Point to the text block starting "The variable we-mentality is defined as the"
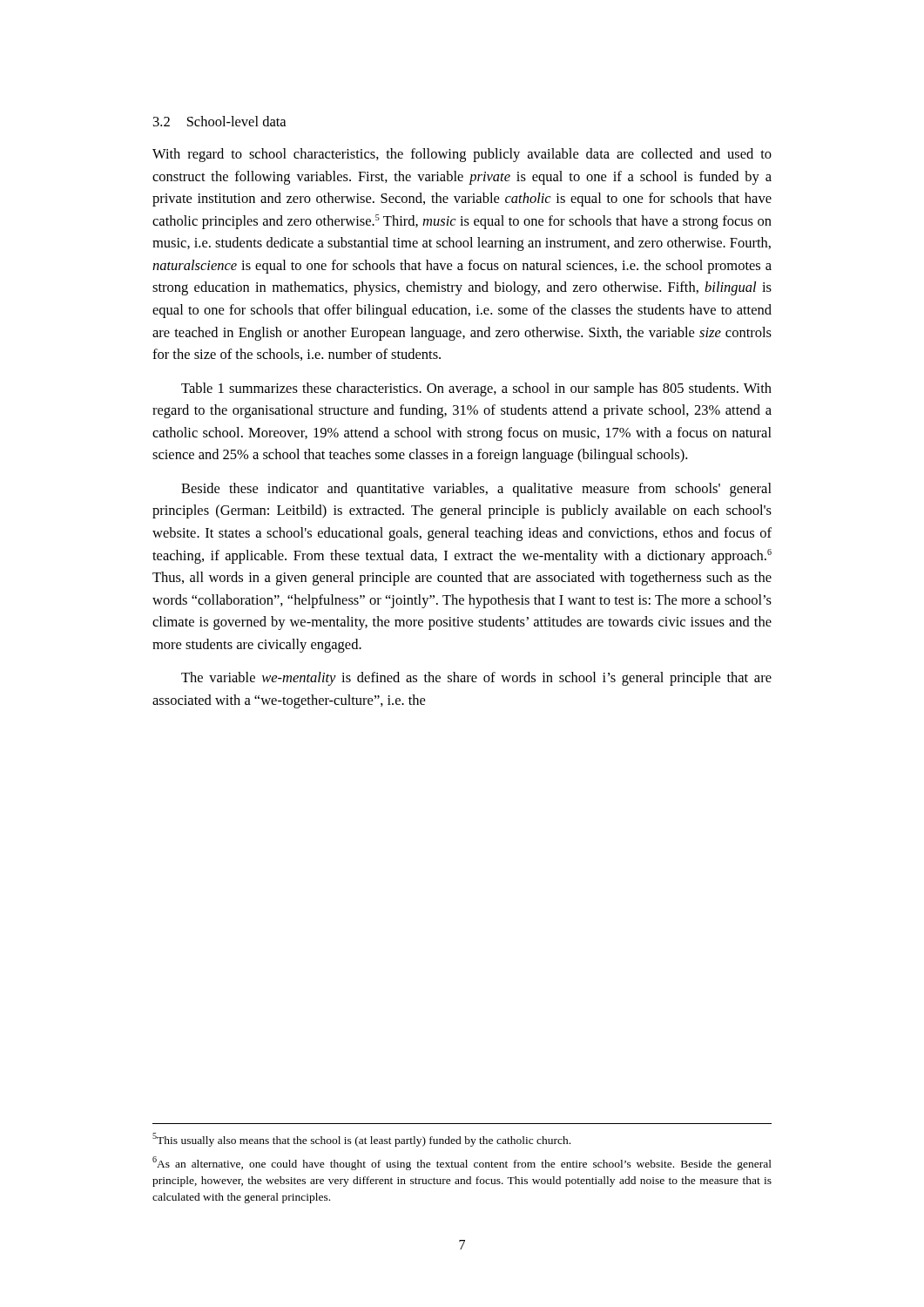Image resolution: width=924 pixels, height=1307 pixels. pyautogui.click(x=462, y=689)
